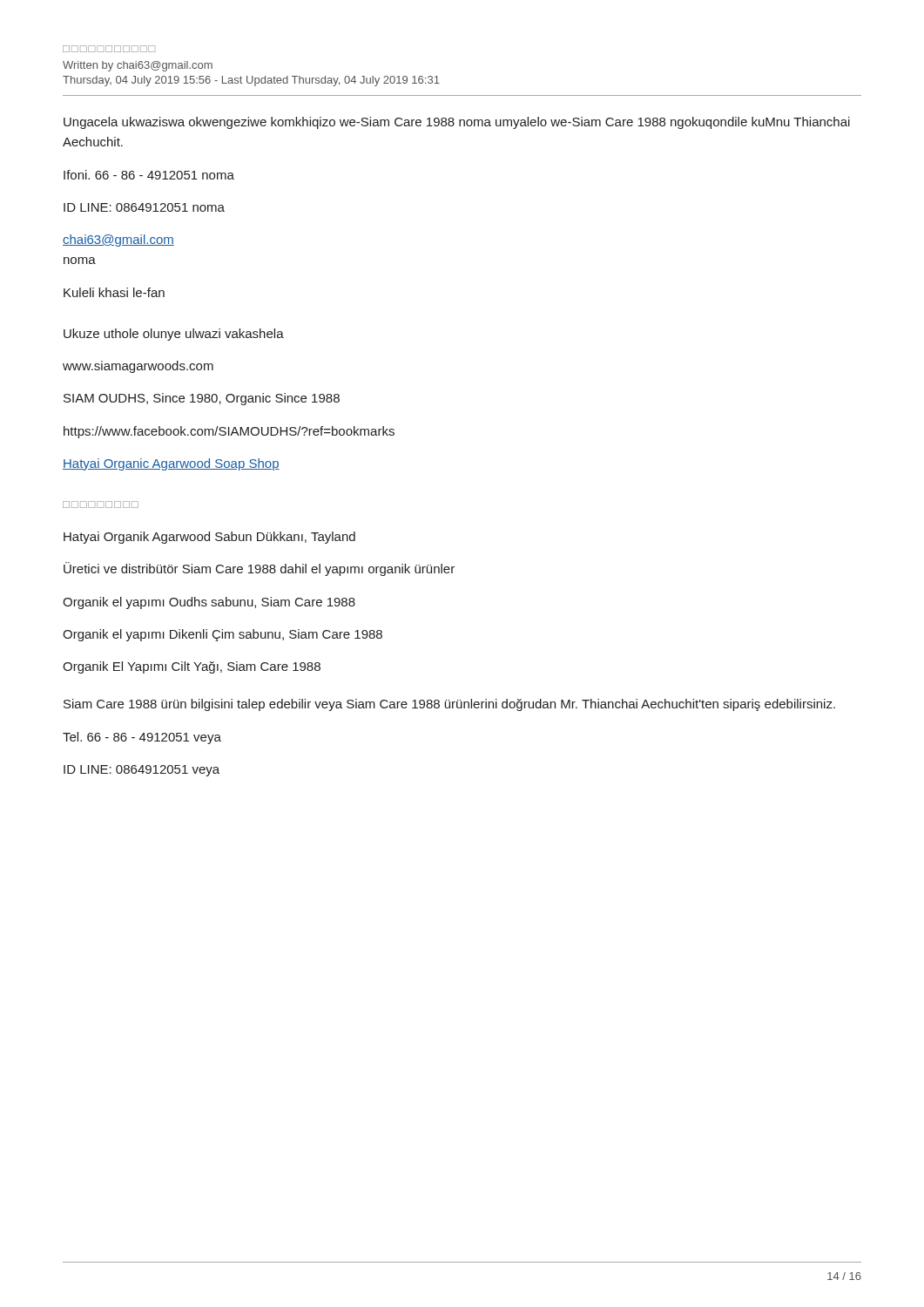
Task: Click where it says "chai63@gmail.com noma"
Action: click(x=118, y=249)
